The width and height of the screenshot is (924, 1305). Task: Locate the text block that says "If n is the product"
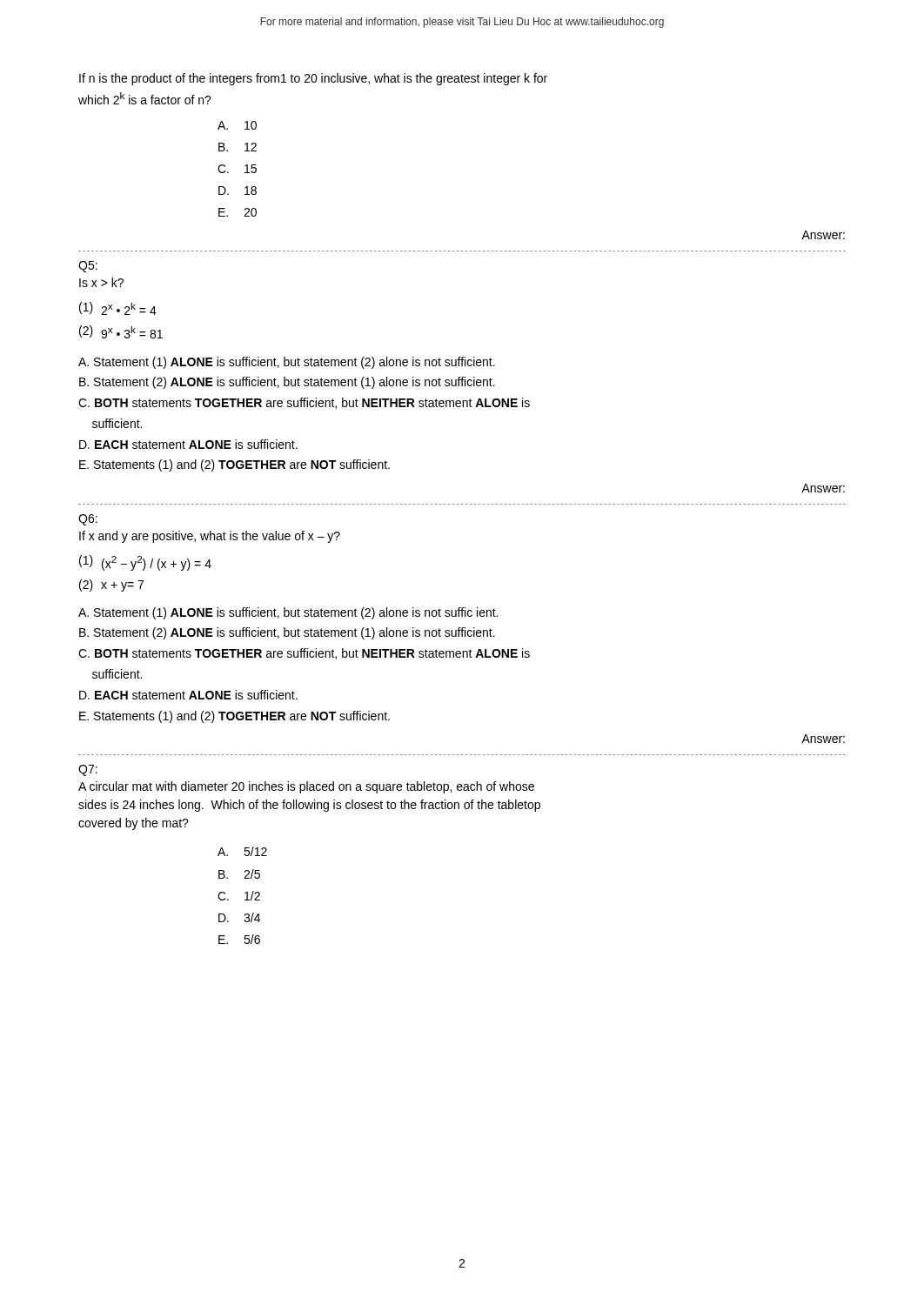tap(313, 89)
